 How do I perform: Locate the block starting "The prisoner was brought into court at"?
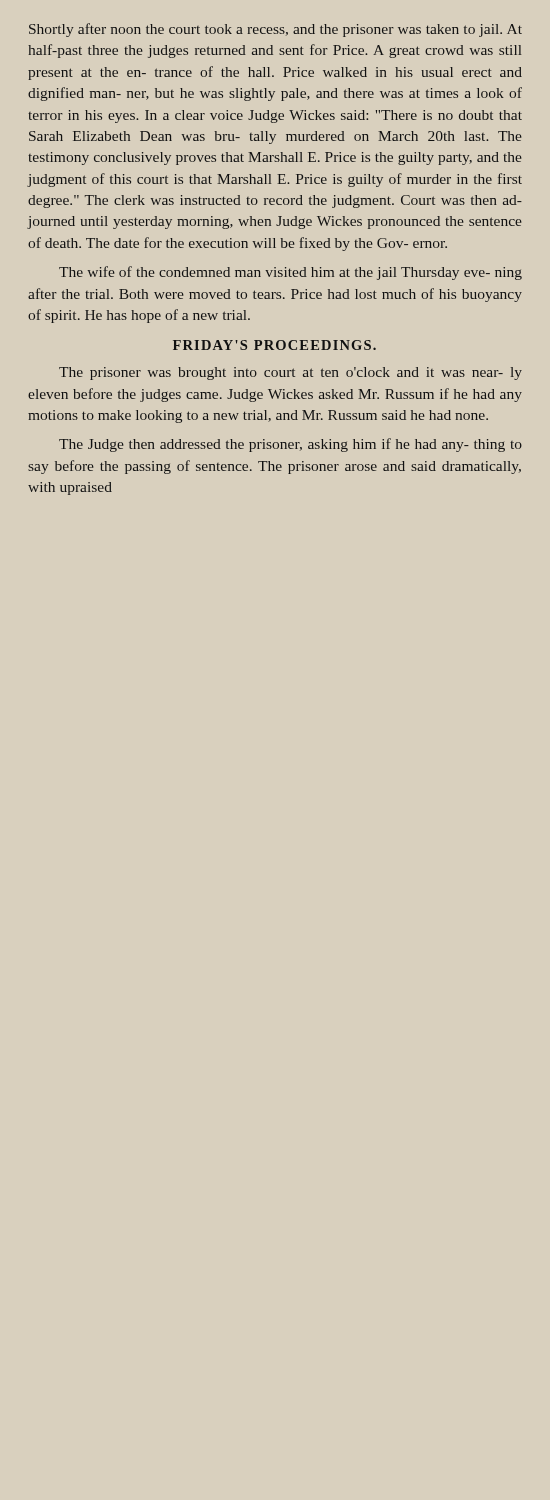[x=275, y=393]
